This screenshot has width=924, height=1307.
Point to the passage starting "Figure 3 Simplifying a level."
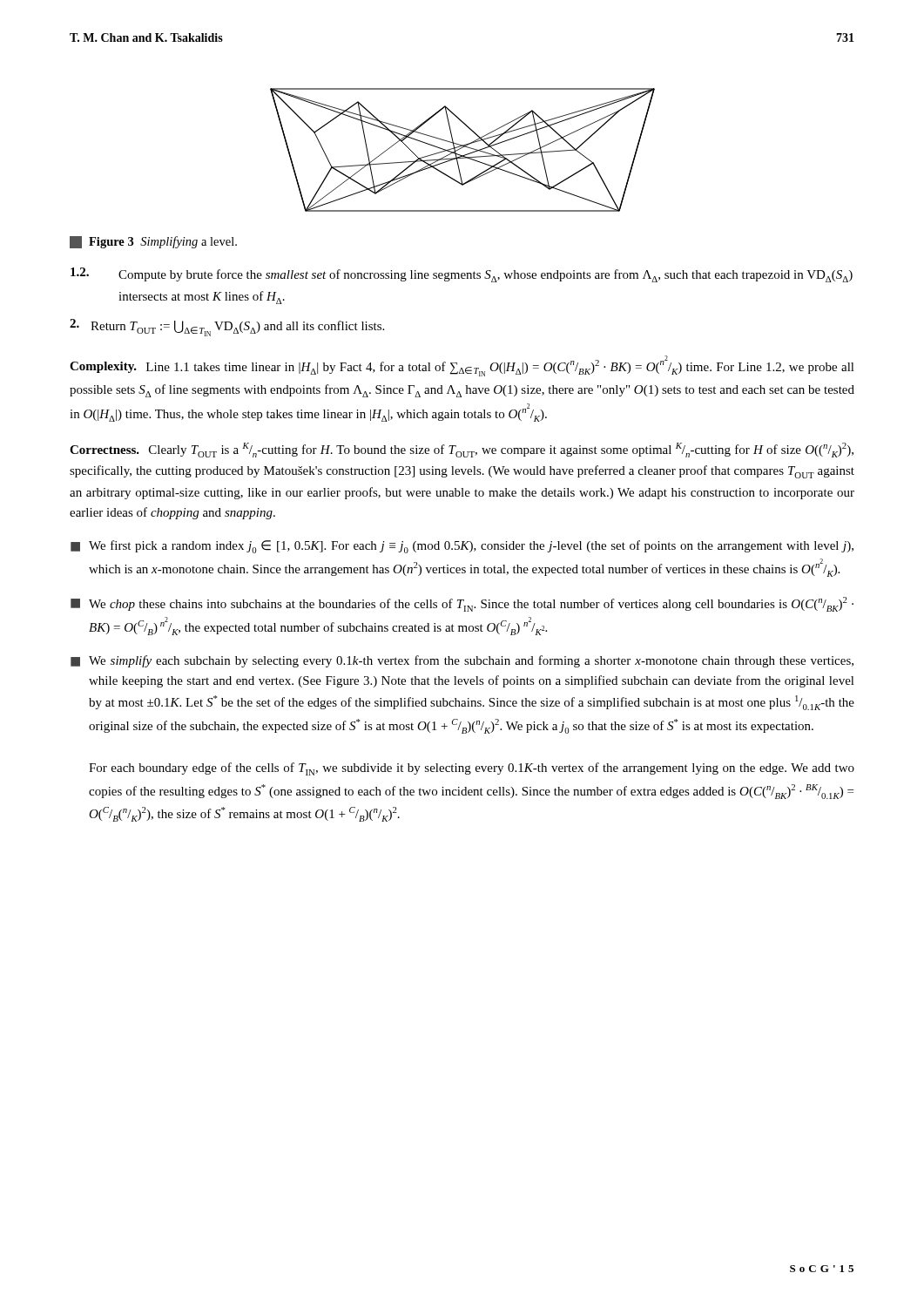154,242
